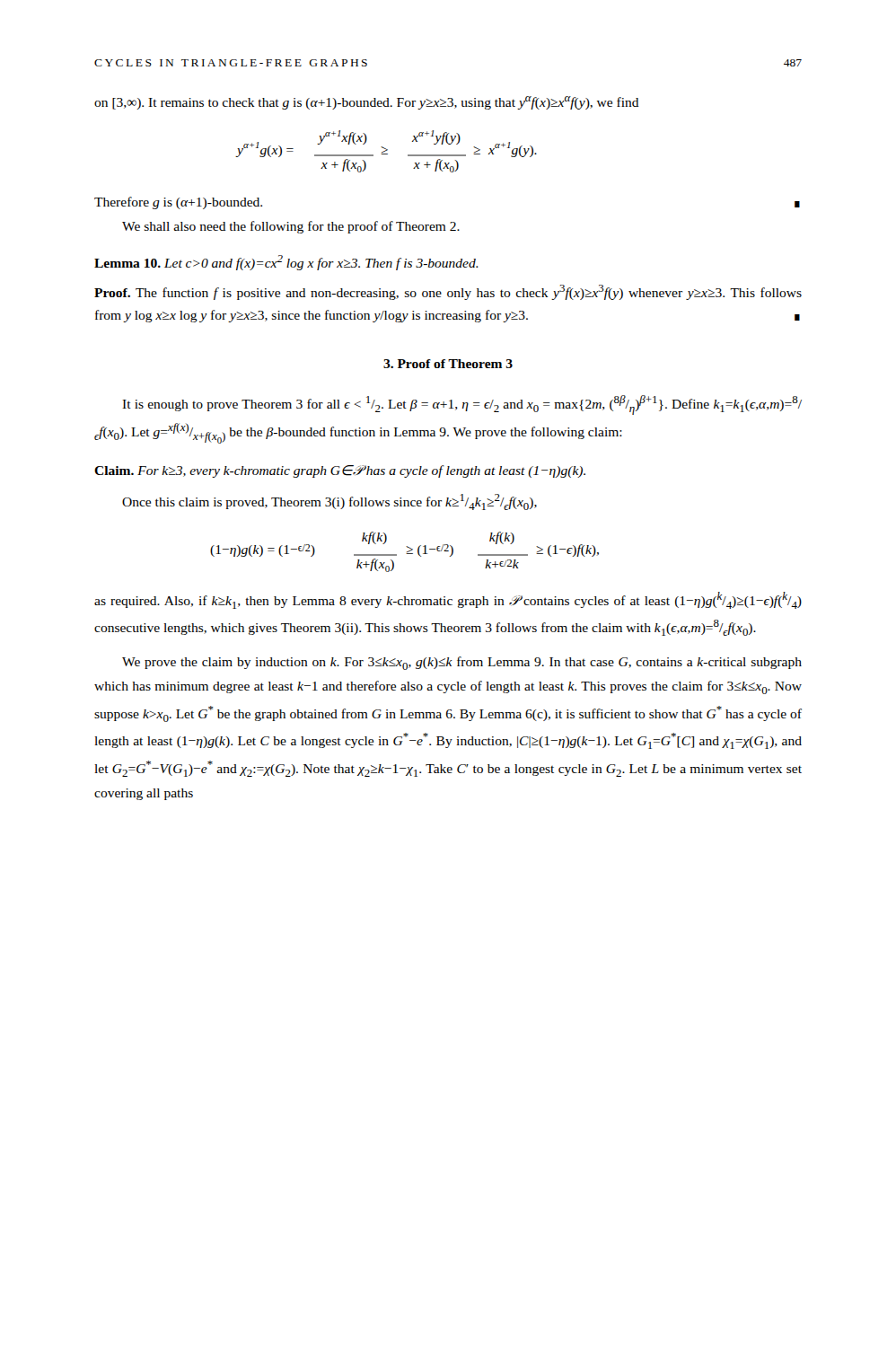Click on the region starting "Once this claim"
Viewport: 896px width, 1347px height.
[x=330, y=502]
